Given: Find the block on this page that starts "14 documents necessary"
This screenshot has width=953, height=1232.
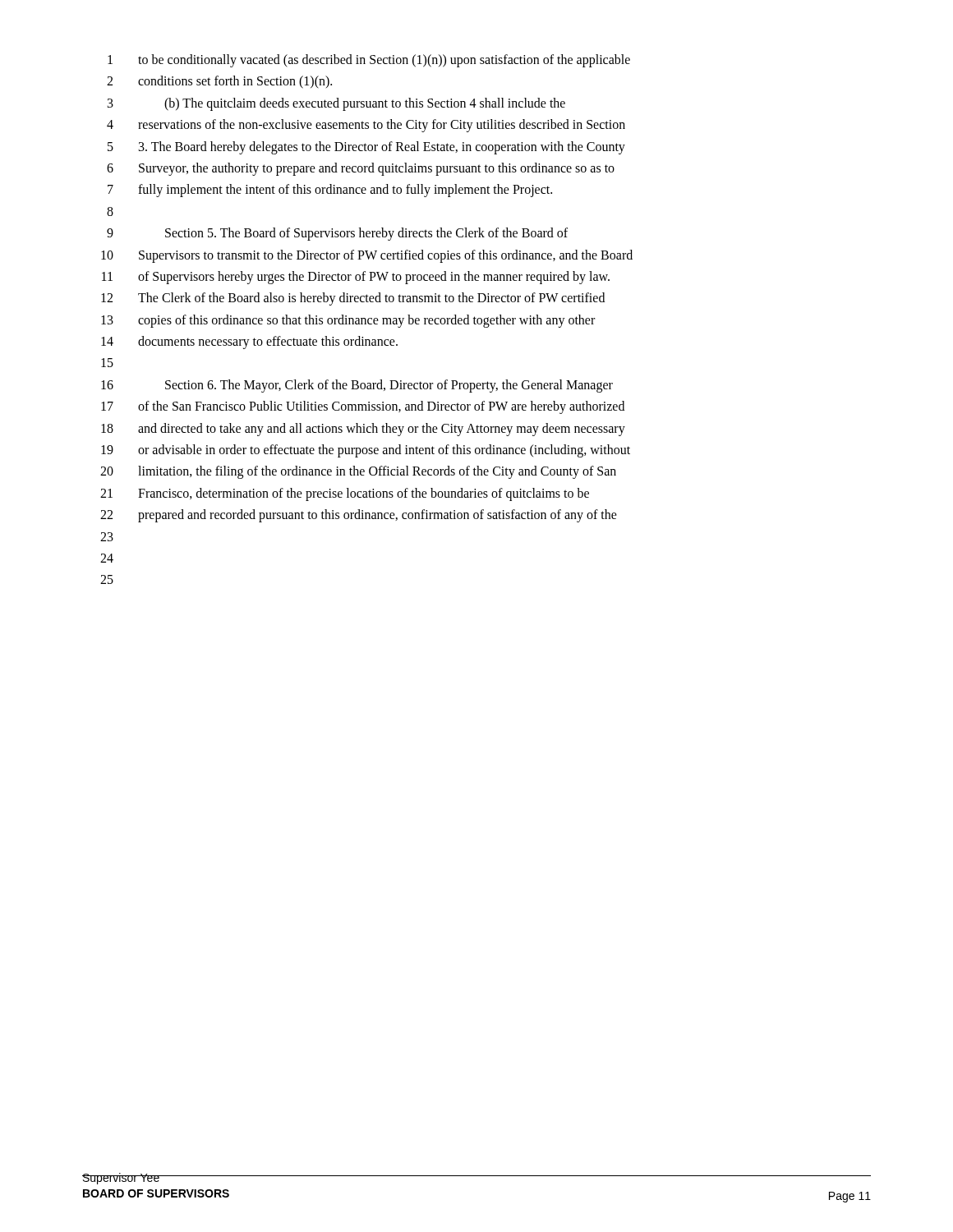Looking at the screenshot, I should point(249,342).
